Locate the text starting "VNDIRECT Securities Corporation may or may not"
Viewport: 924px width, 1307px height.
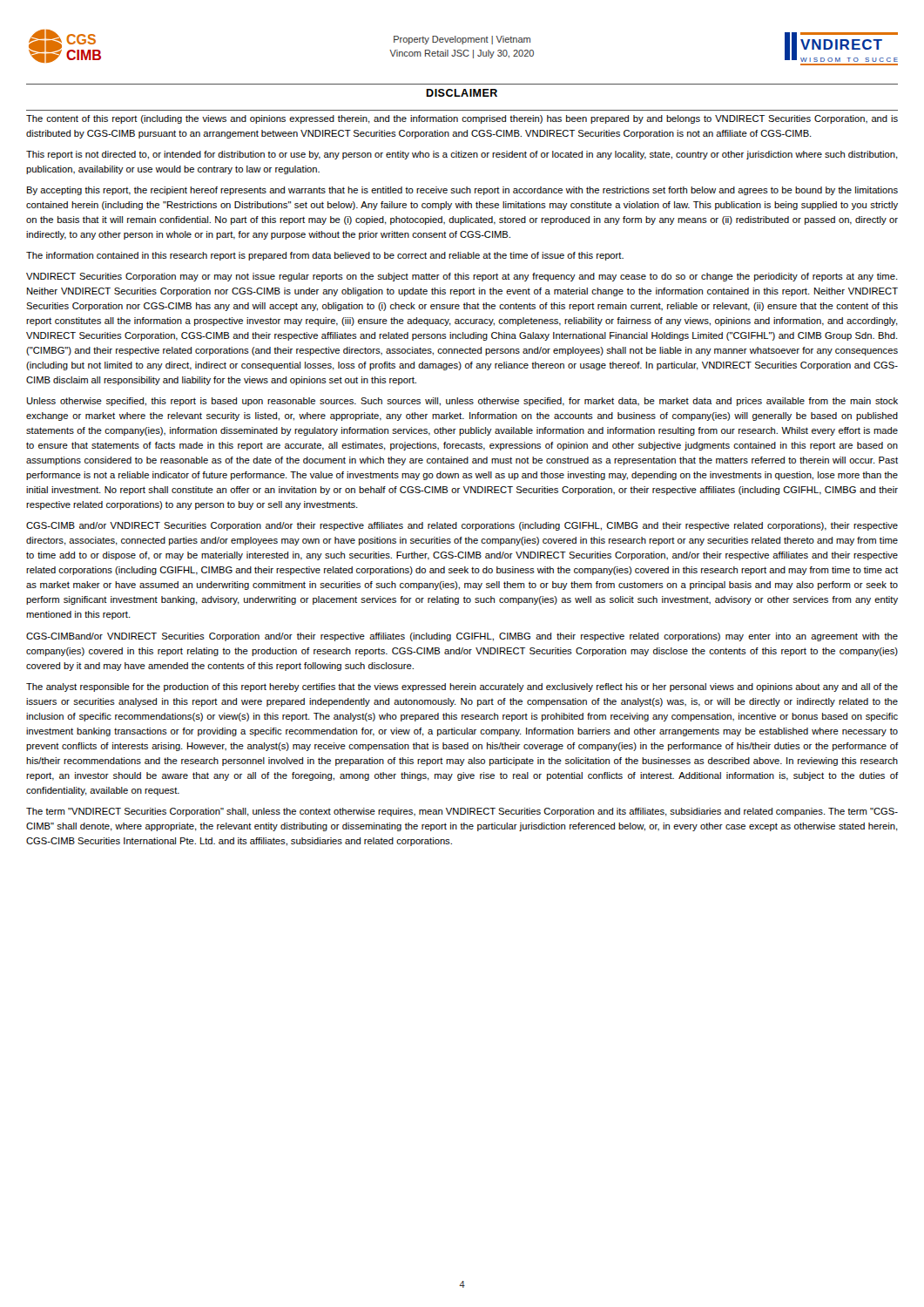click(x=462, y=329)
